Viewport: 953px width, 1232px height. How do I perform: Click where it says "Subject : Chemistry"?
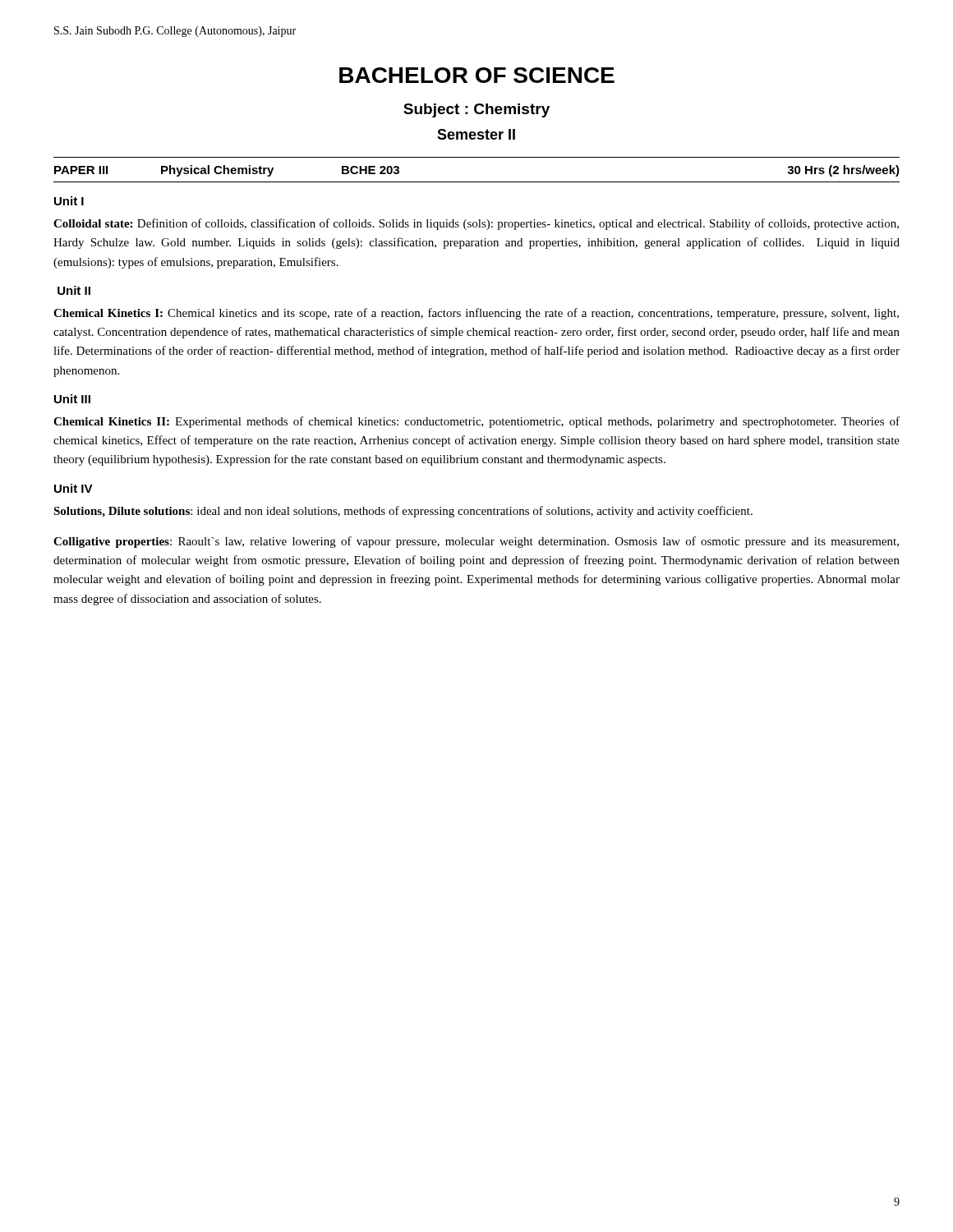point(476,109)
